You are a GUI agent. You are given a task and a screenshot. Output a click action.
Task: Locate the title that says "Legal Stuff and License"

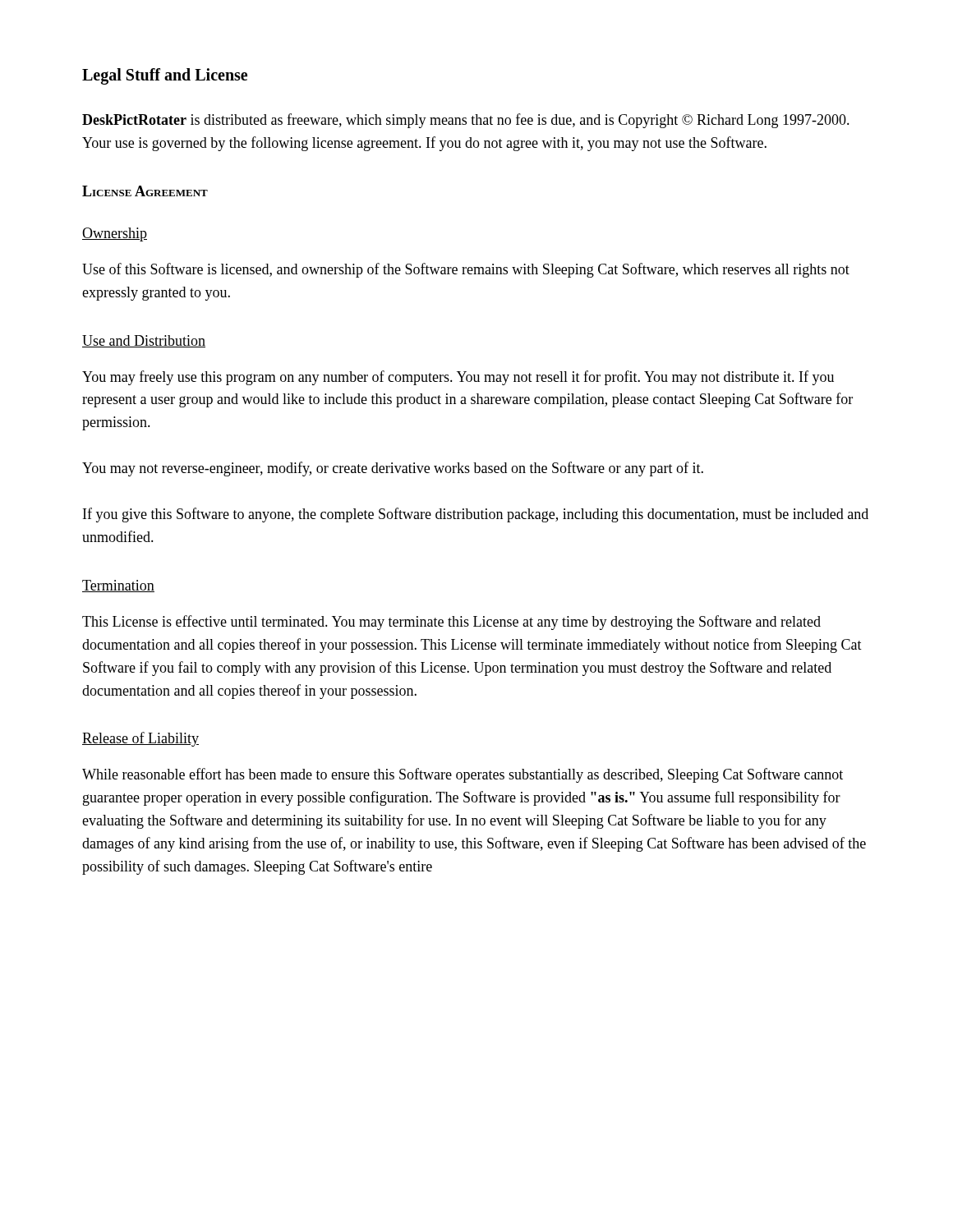[x=165, y=75]
